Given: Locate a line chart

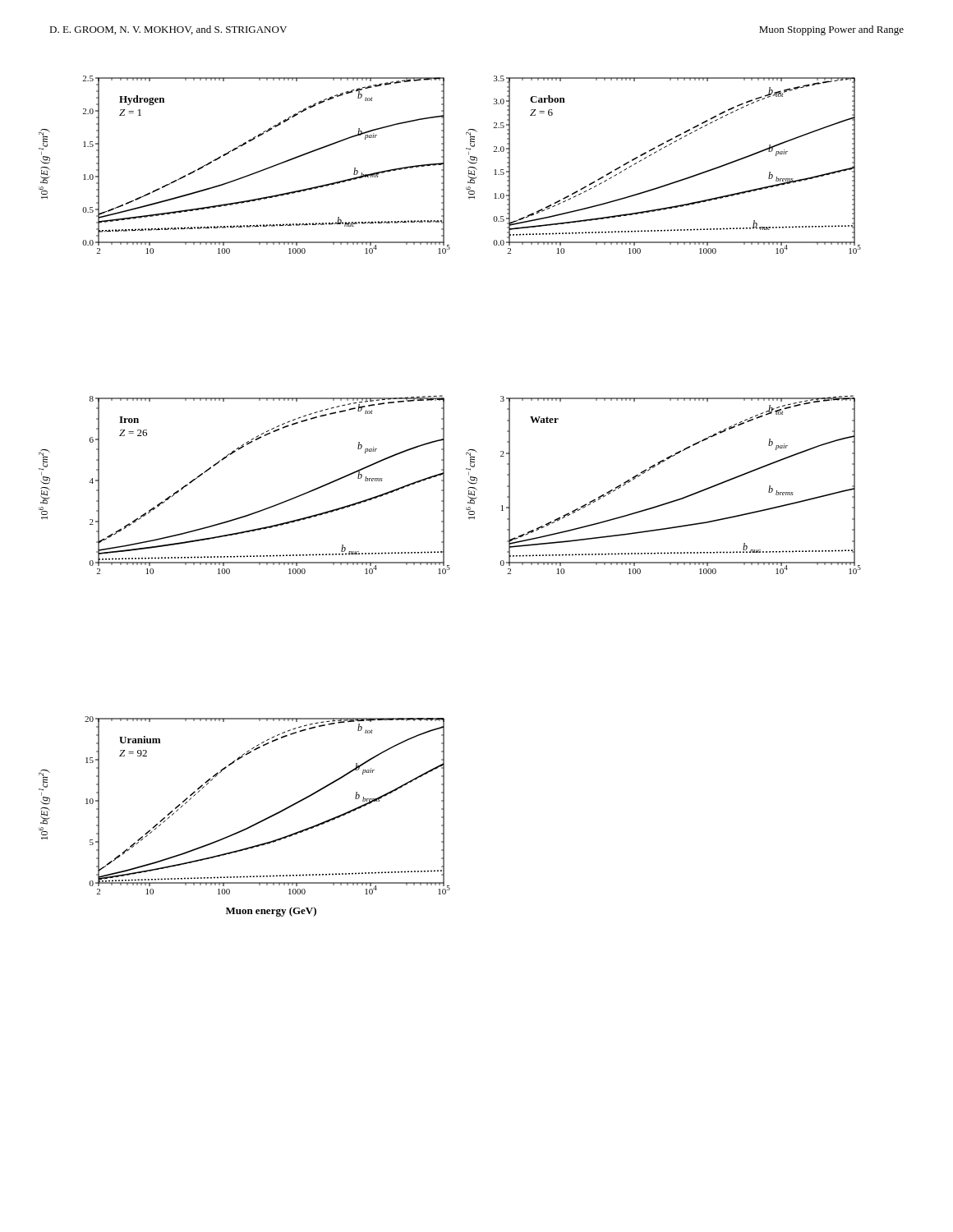Looking at the screenshot, I should 476,550.
